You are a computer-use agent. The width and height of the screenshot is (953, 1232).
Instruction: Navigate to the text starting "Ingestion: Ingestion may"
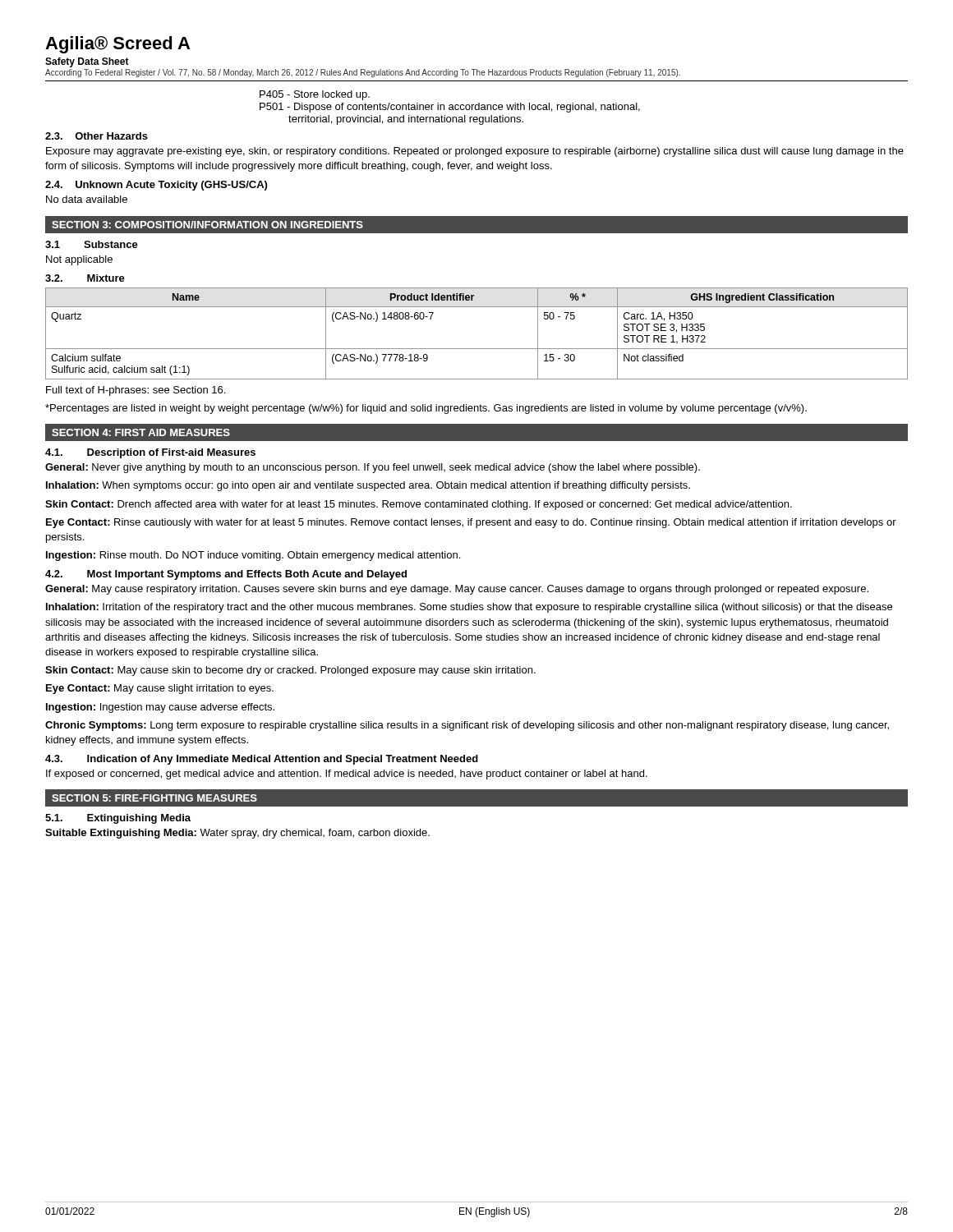(x=160, y=706)
